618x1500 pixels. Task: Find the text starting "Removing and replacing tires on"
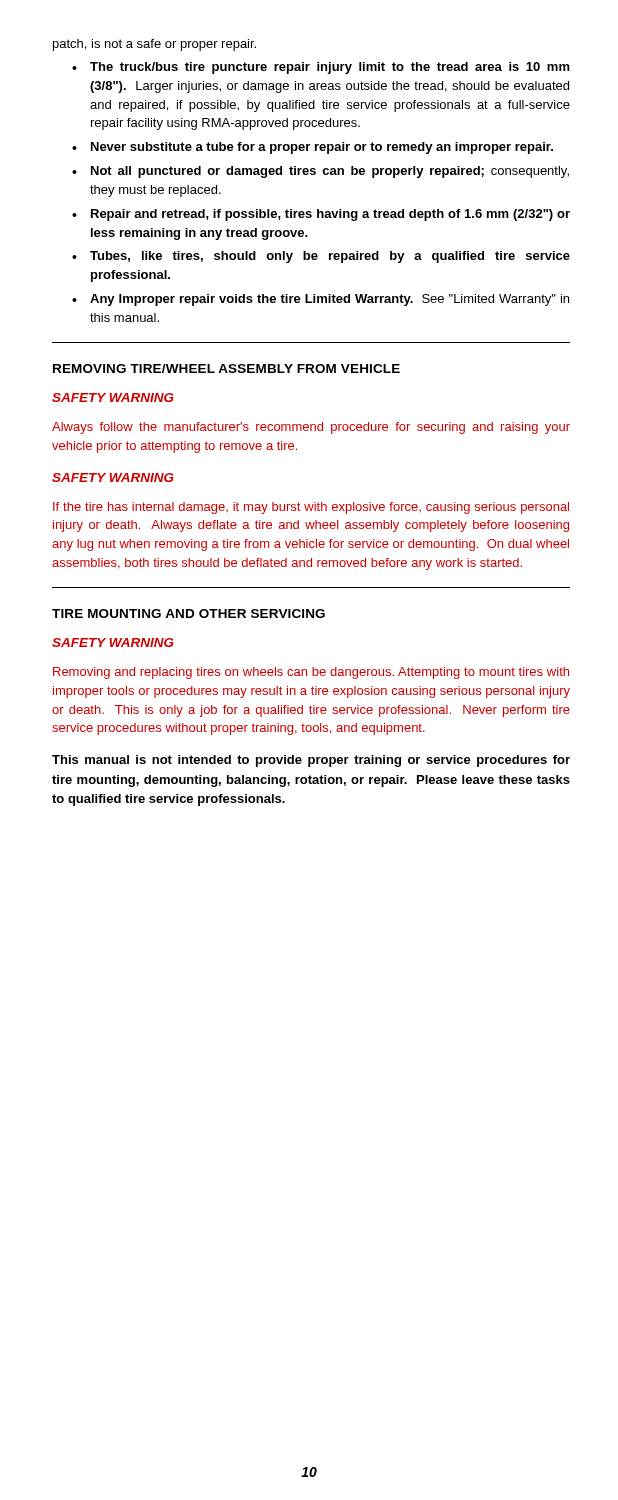pyautogui.click(x=311, y=701)
